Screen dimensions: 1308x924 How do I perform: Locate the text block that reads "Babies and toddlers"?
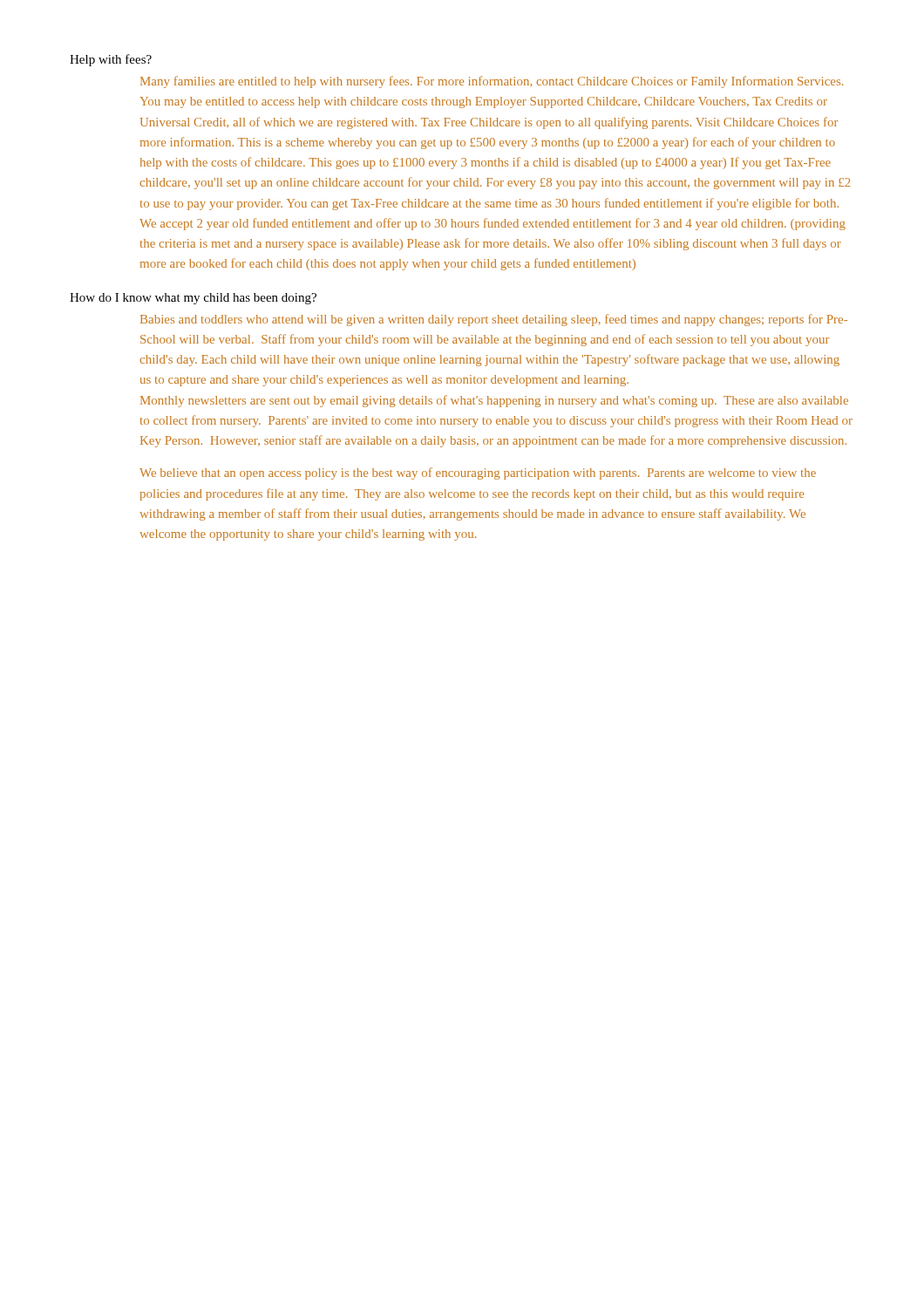coord(494,349)
